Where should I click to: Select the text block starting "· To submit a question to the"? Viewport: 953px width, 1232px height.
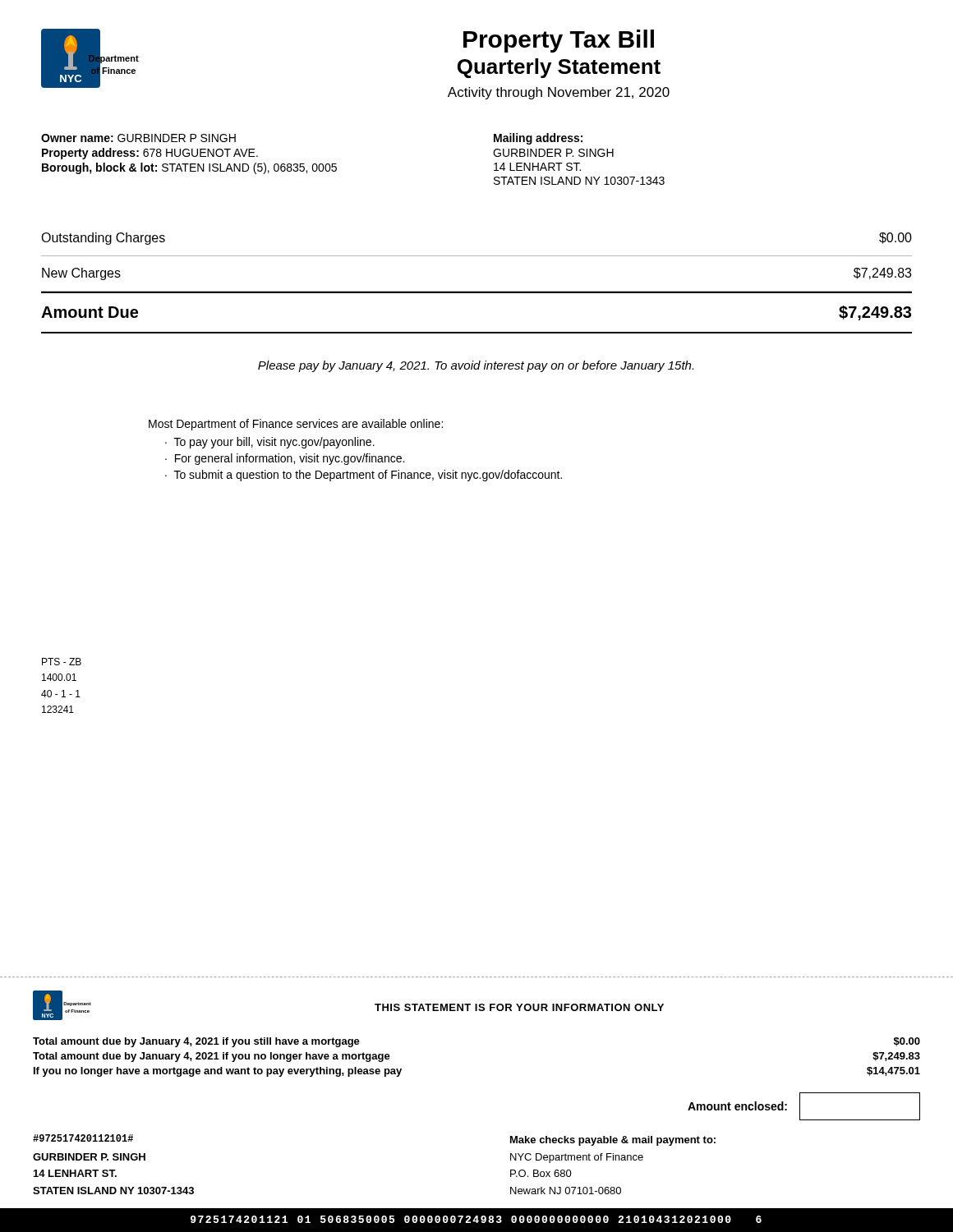click(x=364, y=475)
